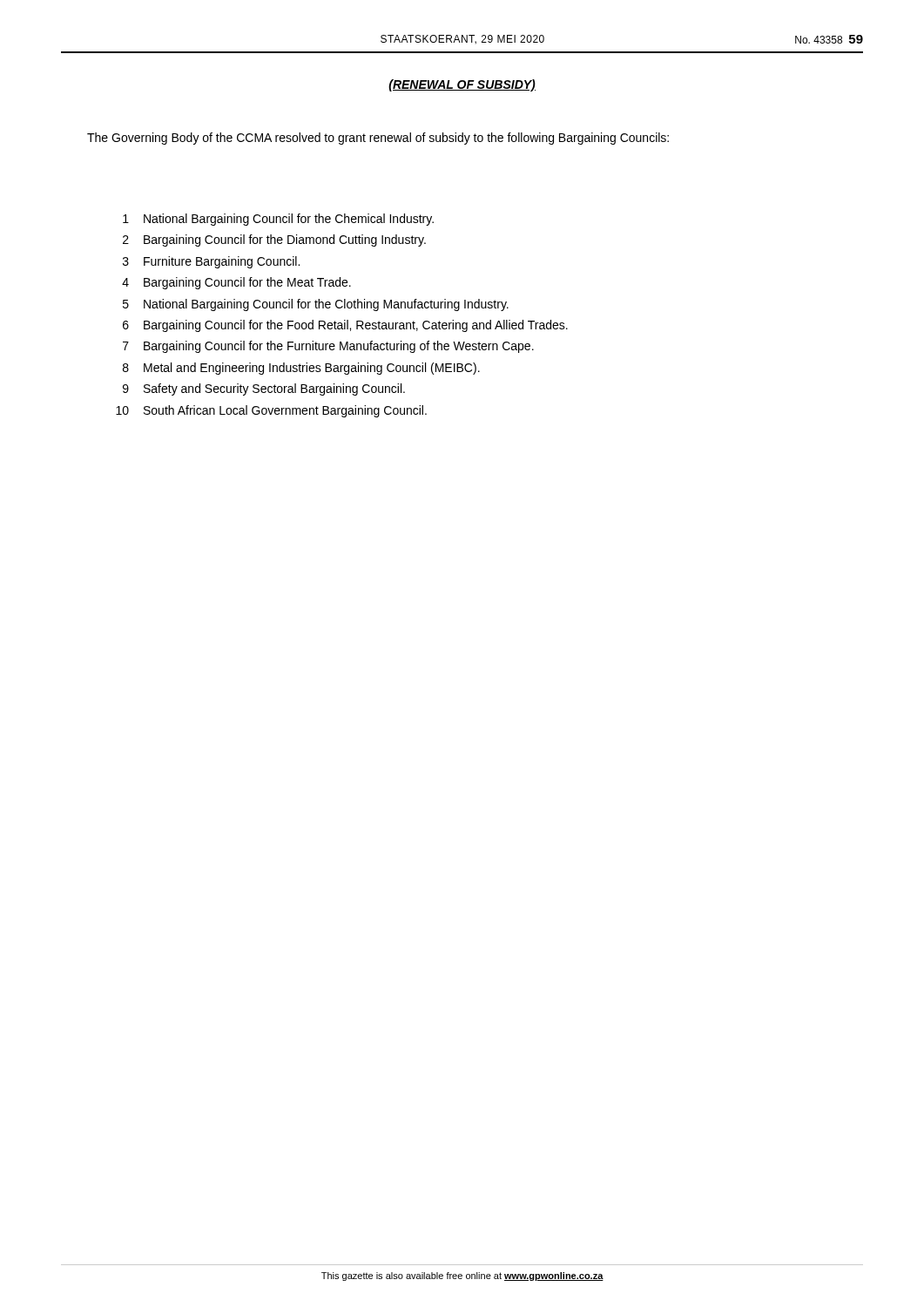
Task: Find "(RENEWAL OF SUBSIDY)" on this page
Action: [462, 84]
